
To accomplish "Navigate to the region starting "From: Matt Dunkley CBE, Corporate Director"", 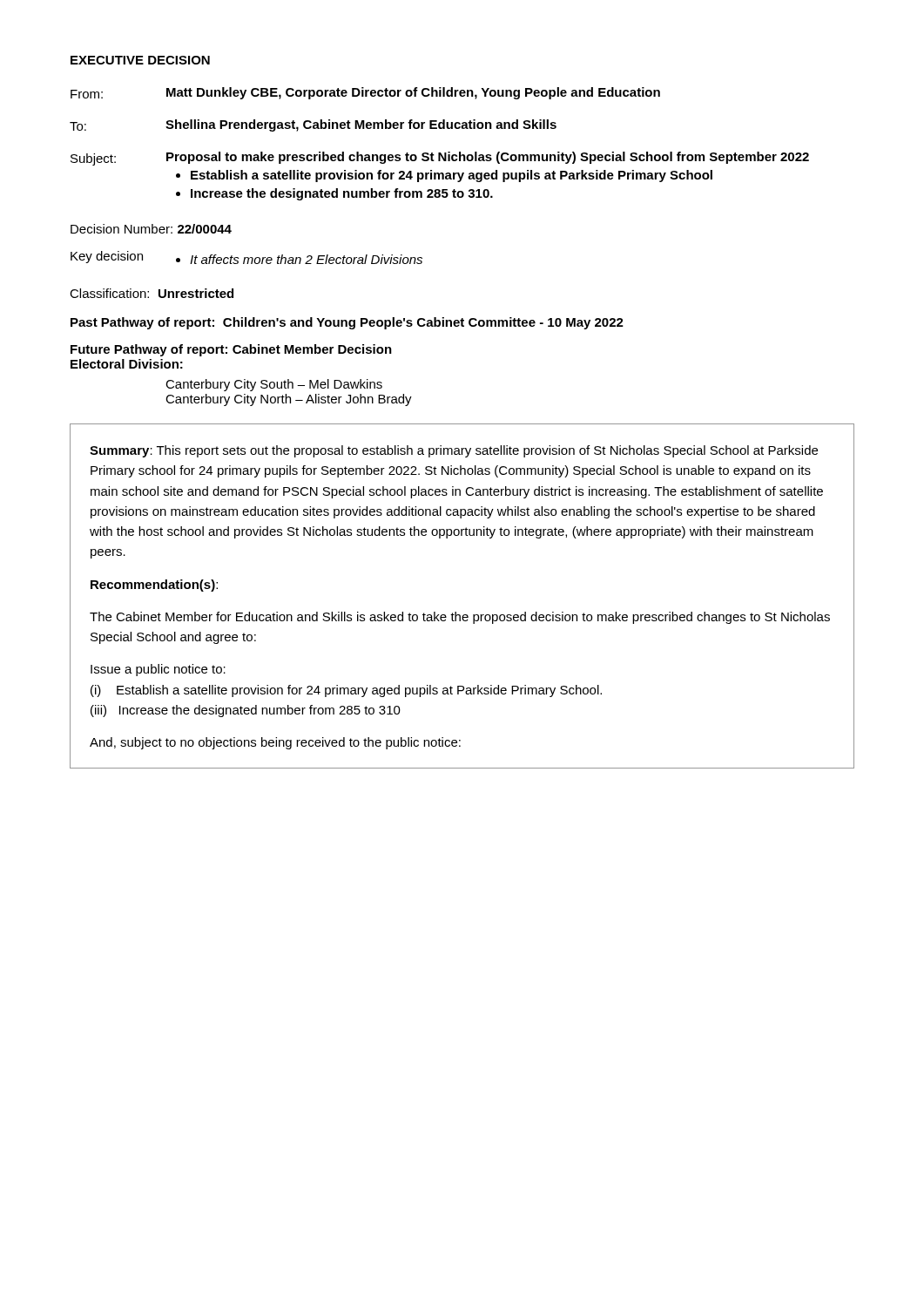I will (x=462, y=93).
